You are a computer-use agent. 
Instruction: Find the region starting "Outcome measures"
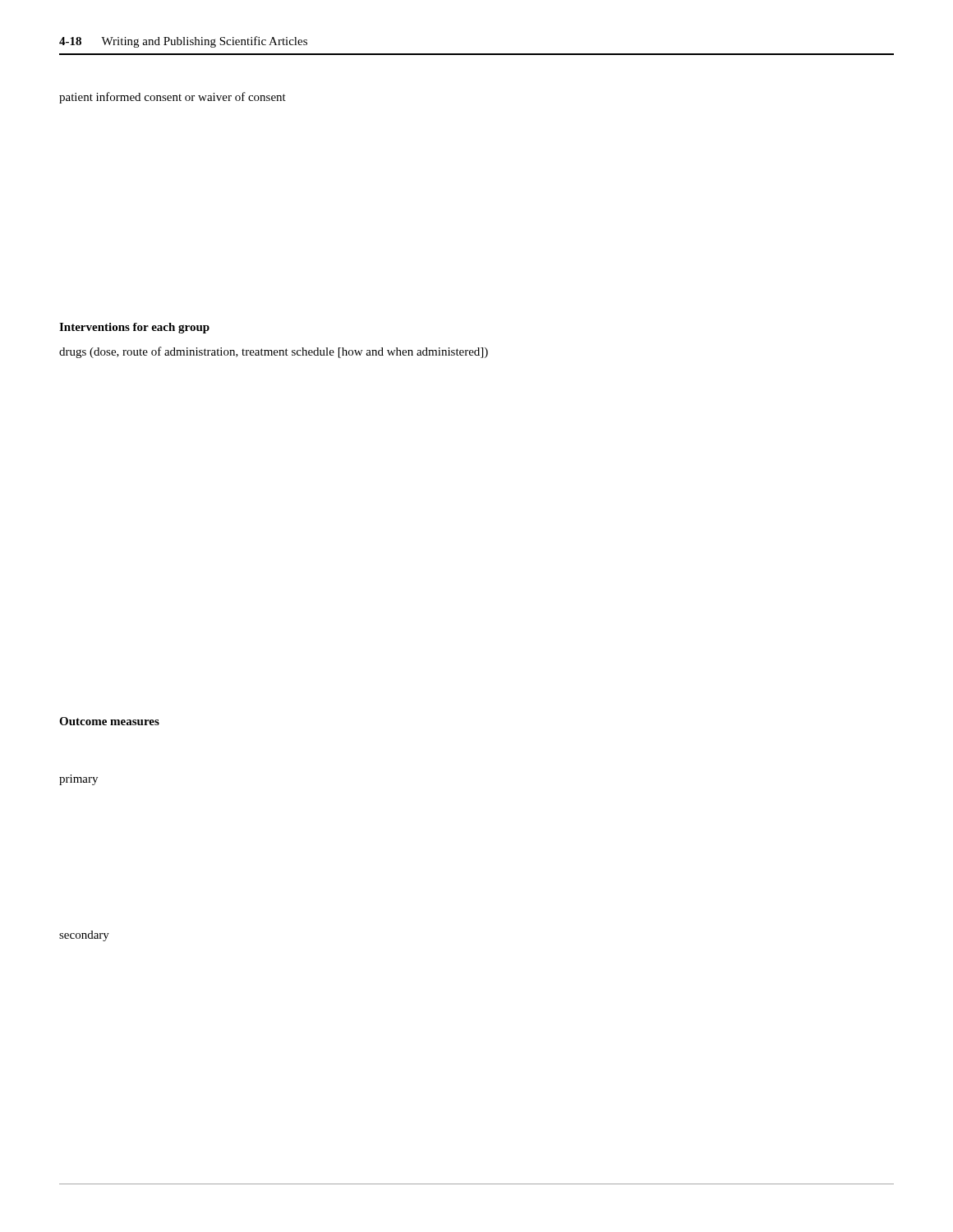click(109, 721)
